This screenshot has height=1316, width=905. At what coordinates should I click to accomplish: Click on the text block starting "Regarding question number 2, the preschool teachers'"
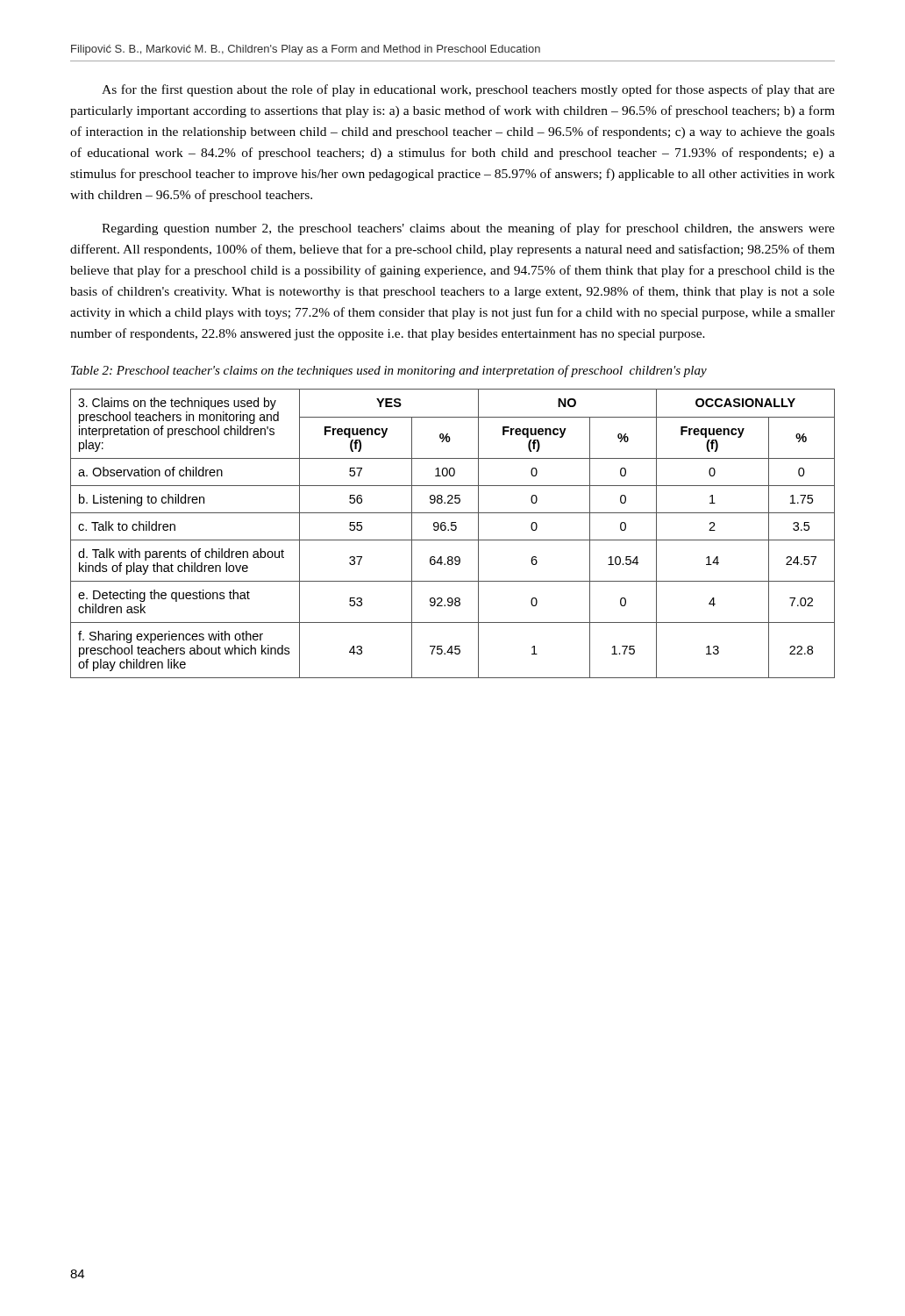[x=452, y=280]
